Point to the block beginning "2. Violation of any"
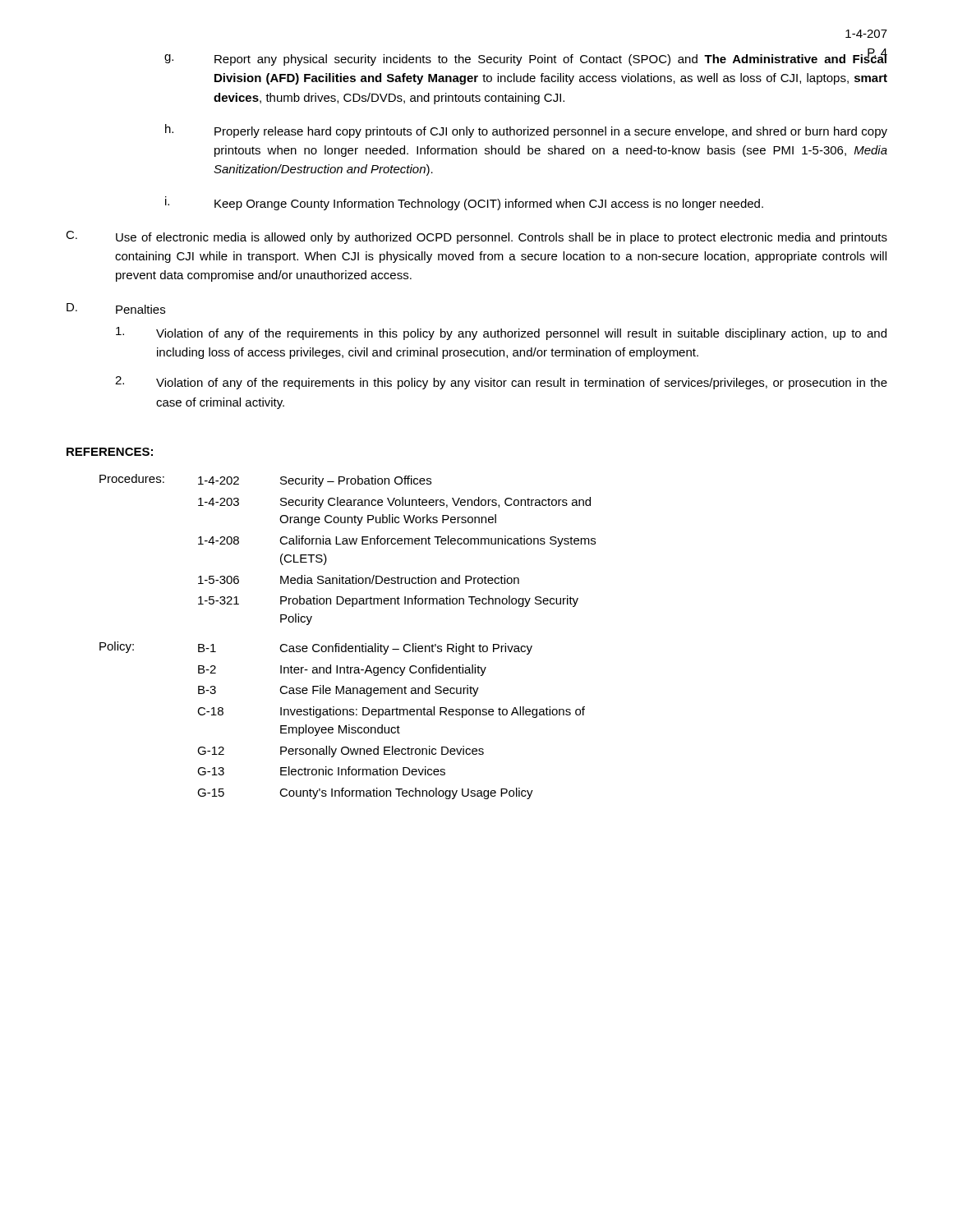This screenshot has height=1232, width=953. pyautogui.click(x=501, y=392)
